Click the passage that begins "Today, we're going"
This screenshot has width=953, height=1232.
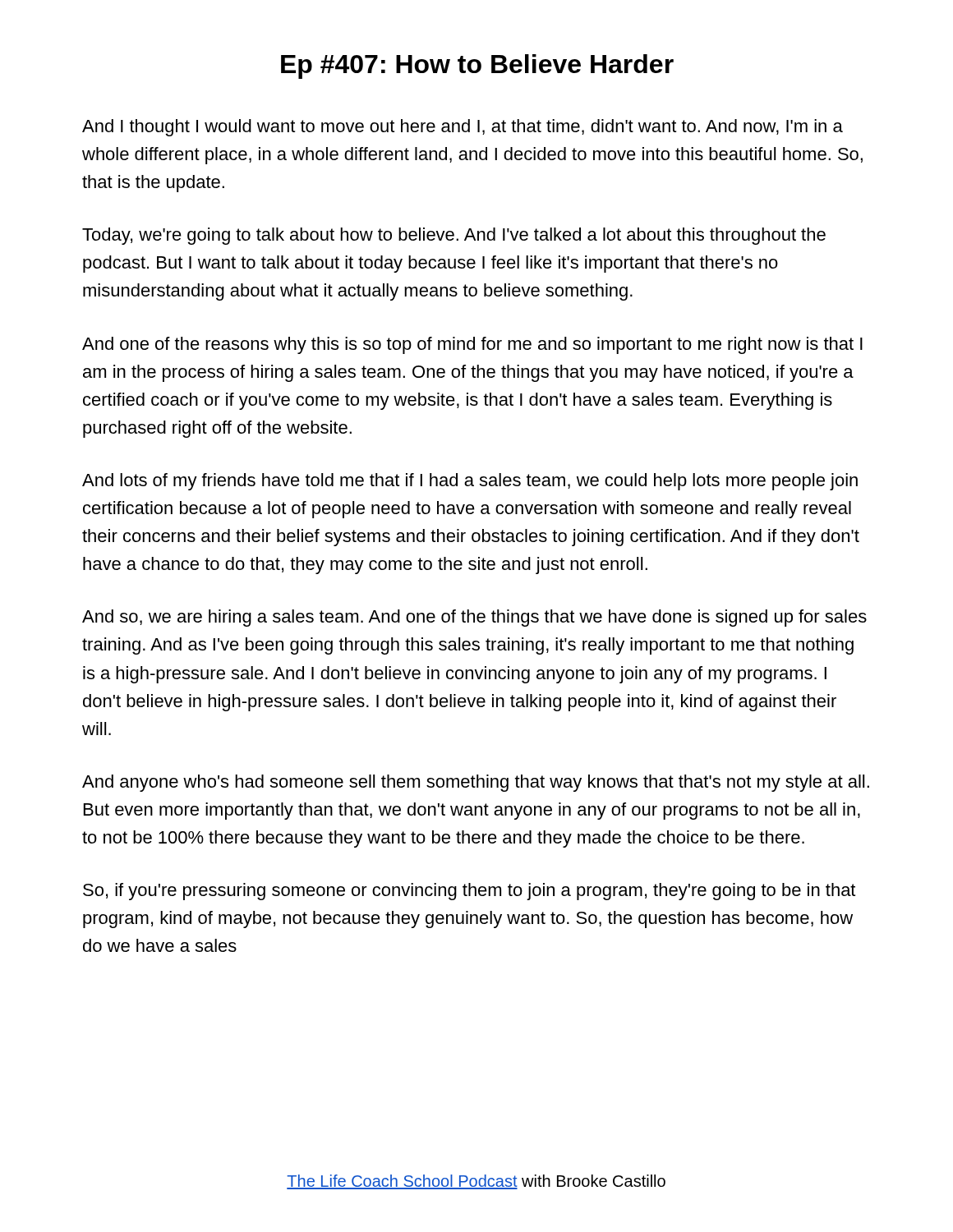[x=454, y=263]
